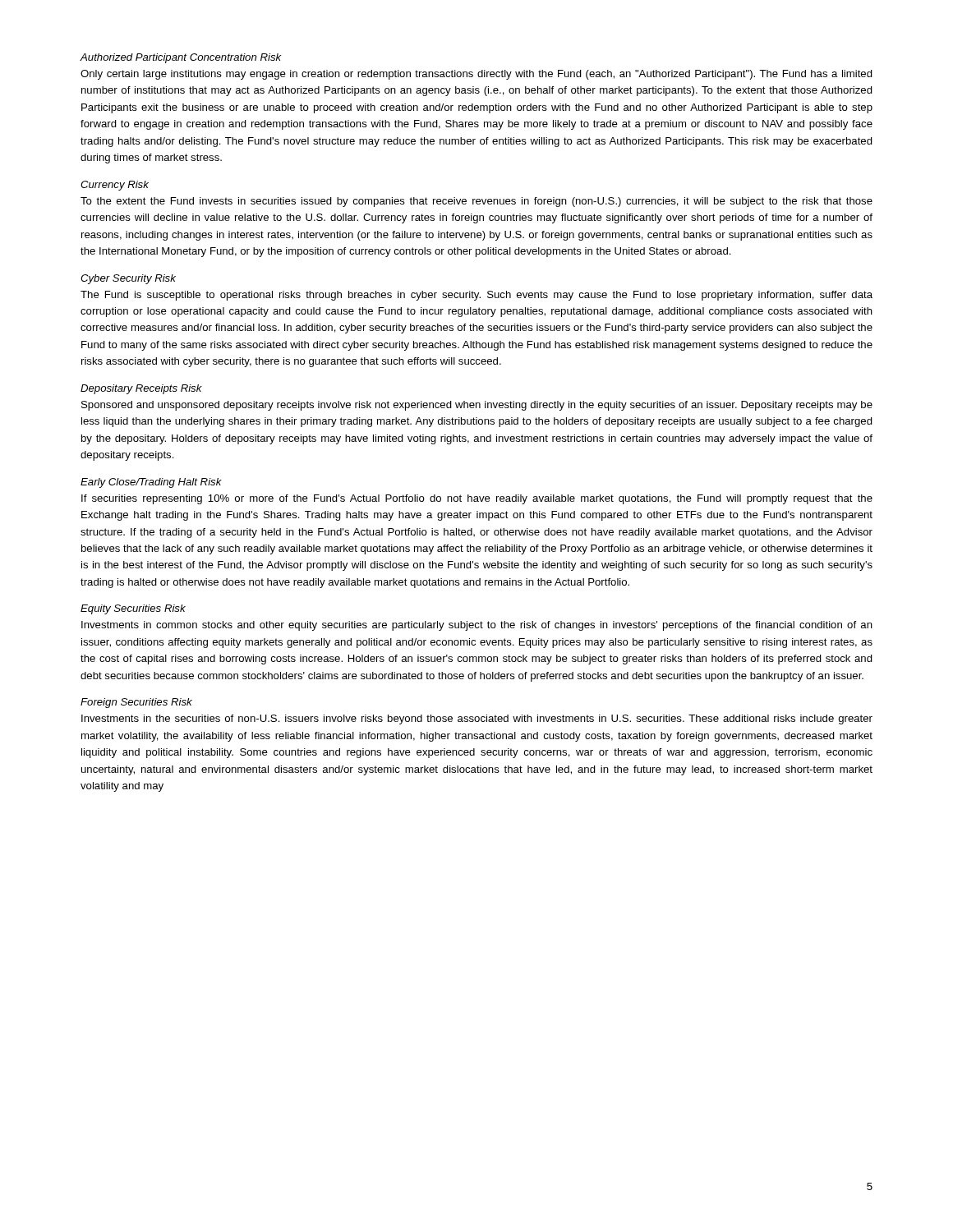953x1232 pixels.
Task: Navigate to the block starting "If securities representing 10% or more of"
Action: pos(476,540)
